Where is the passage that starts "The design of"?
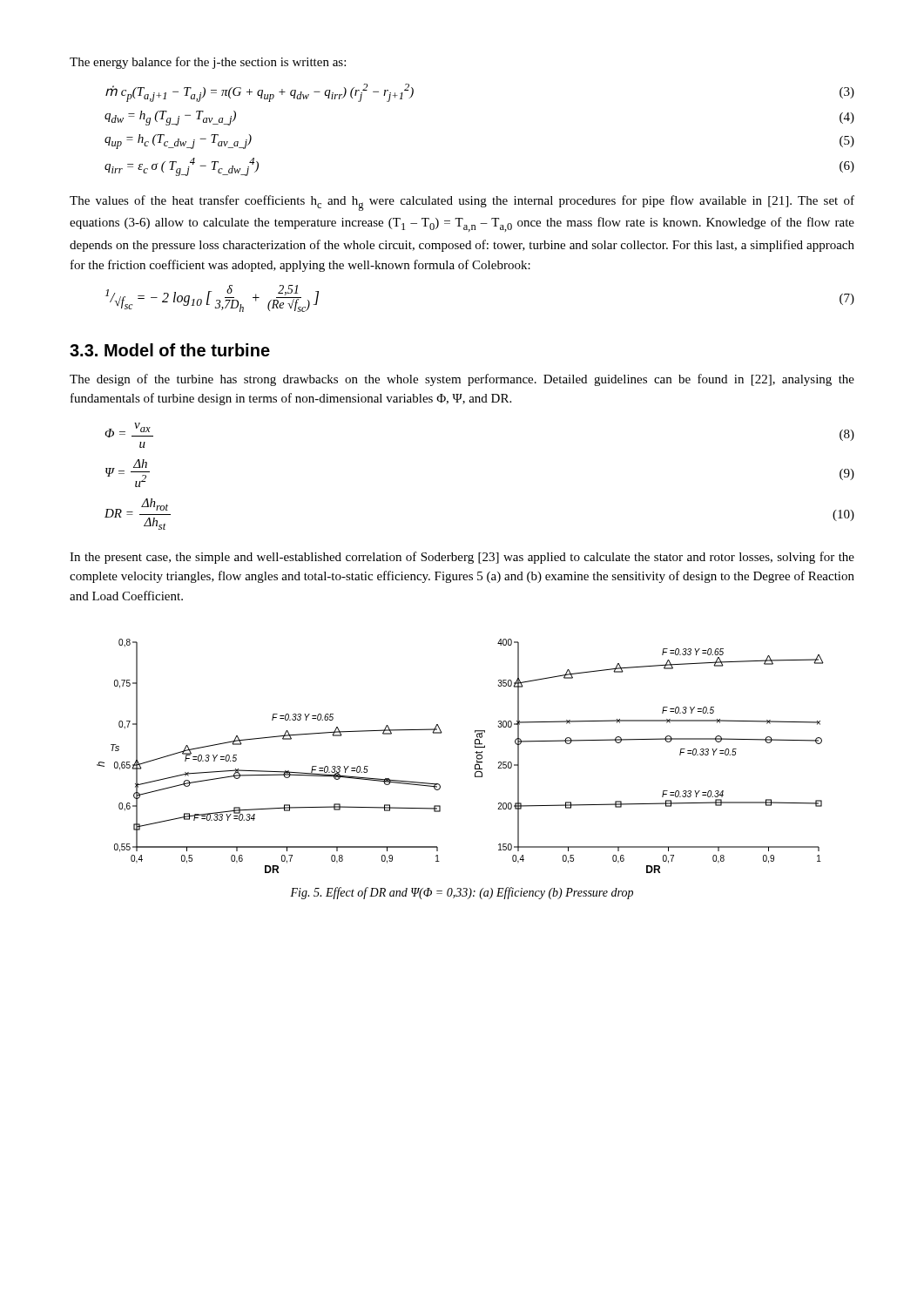This screenshot has height=1307, width=924. pyautogui.click(x=462, y=389)
